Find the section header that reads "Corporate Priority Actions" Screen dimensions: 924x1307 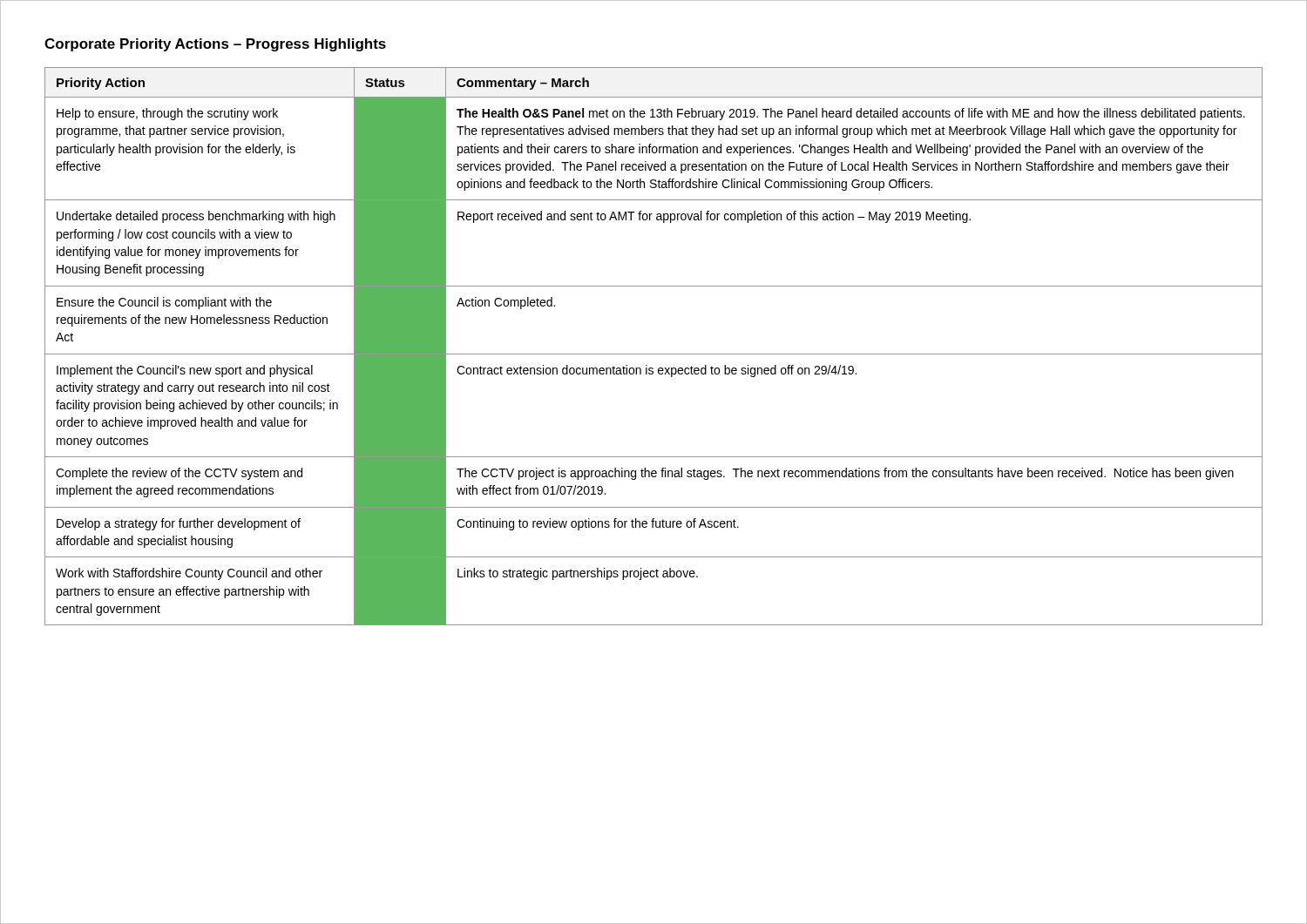coord(215,44)
